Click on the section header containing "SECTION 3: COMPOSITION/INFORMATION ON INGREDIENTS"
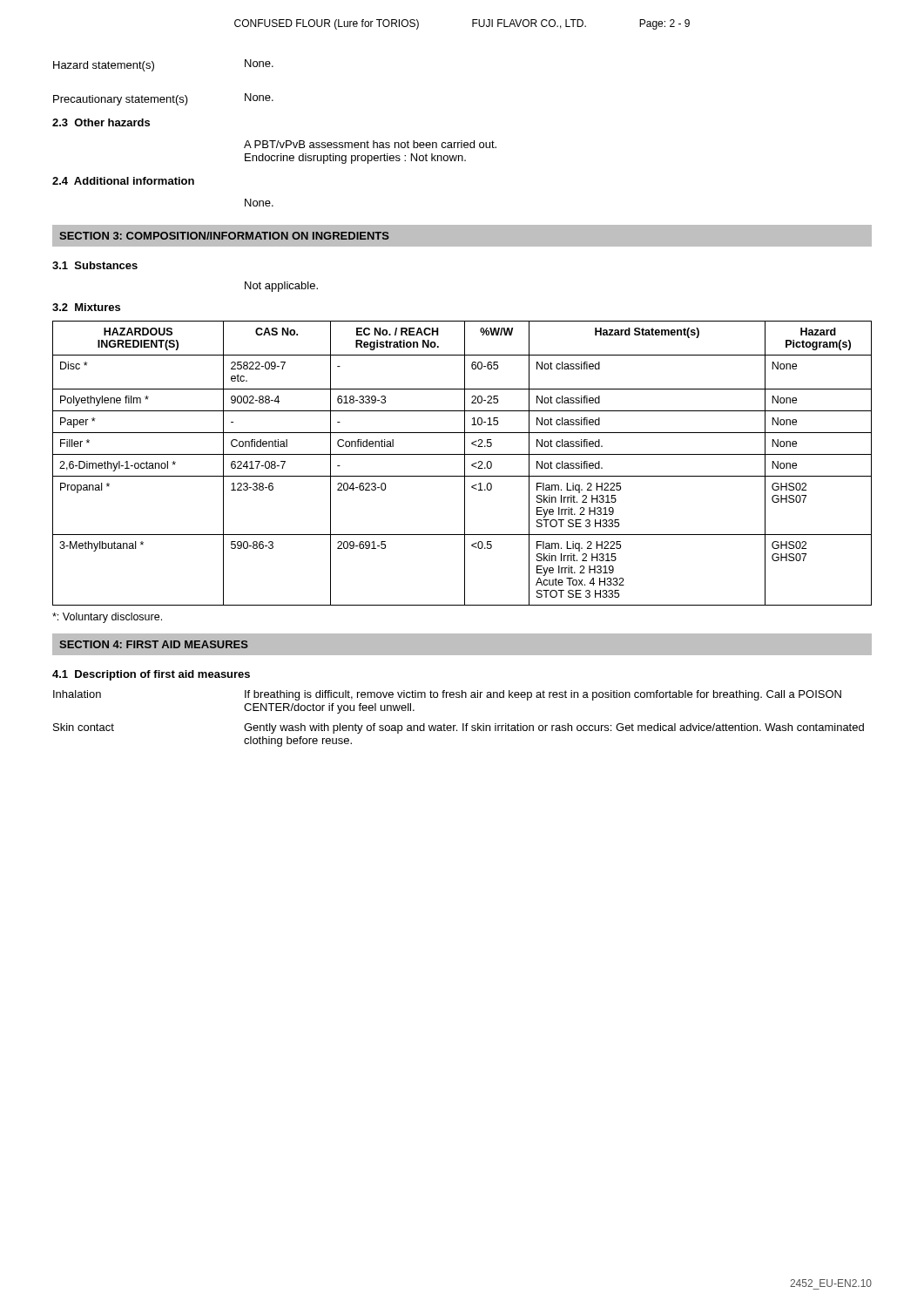Viewport: 924px width, 1307px height. click(x=224, y=236)
